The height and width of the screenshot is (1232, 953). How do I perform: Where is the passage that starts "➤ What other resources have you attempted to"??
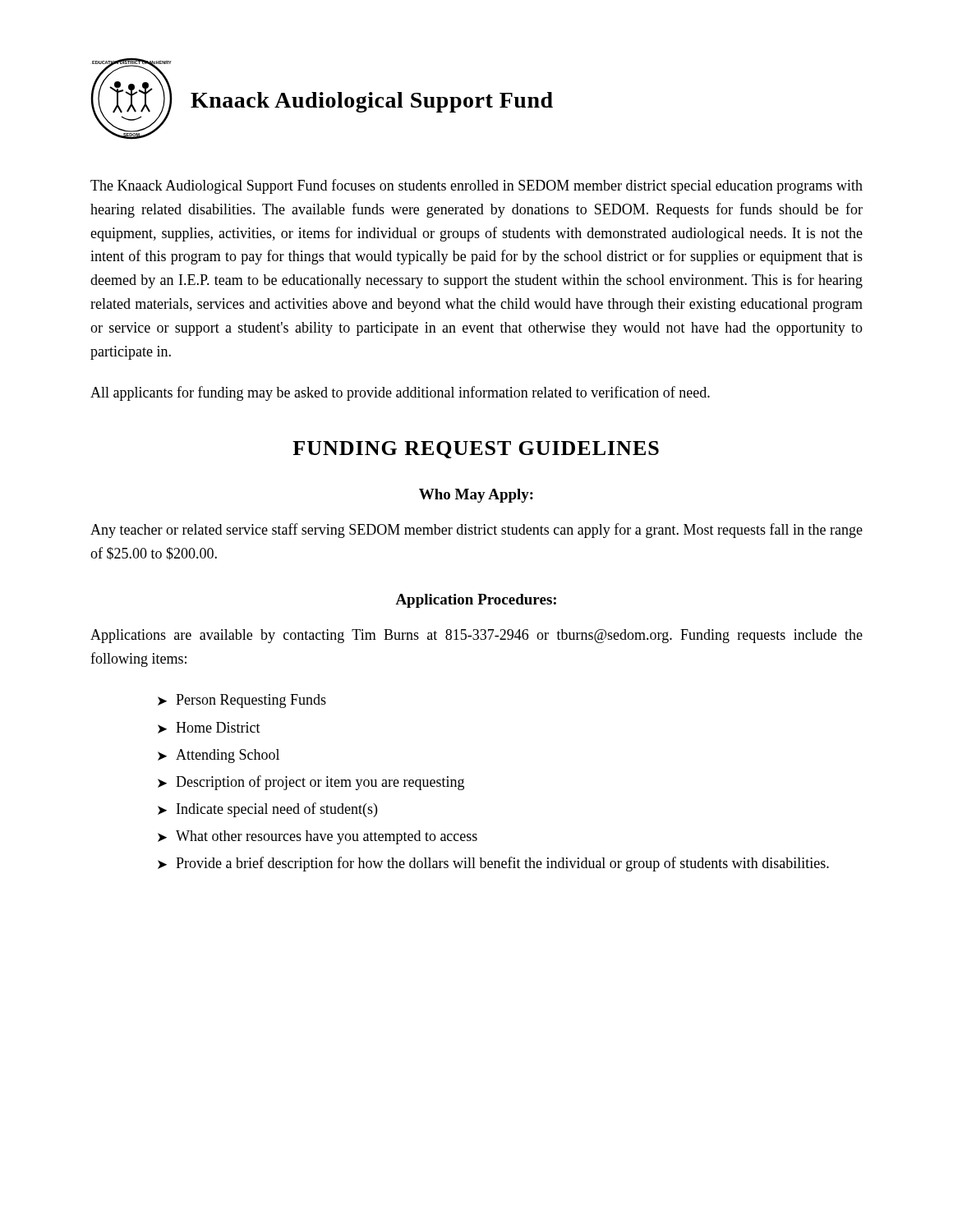point(317,837)
